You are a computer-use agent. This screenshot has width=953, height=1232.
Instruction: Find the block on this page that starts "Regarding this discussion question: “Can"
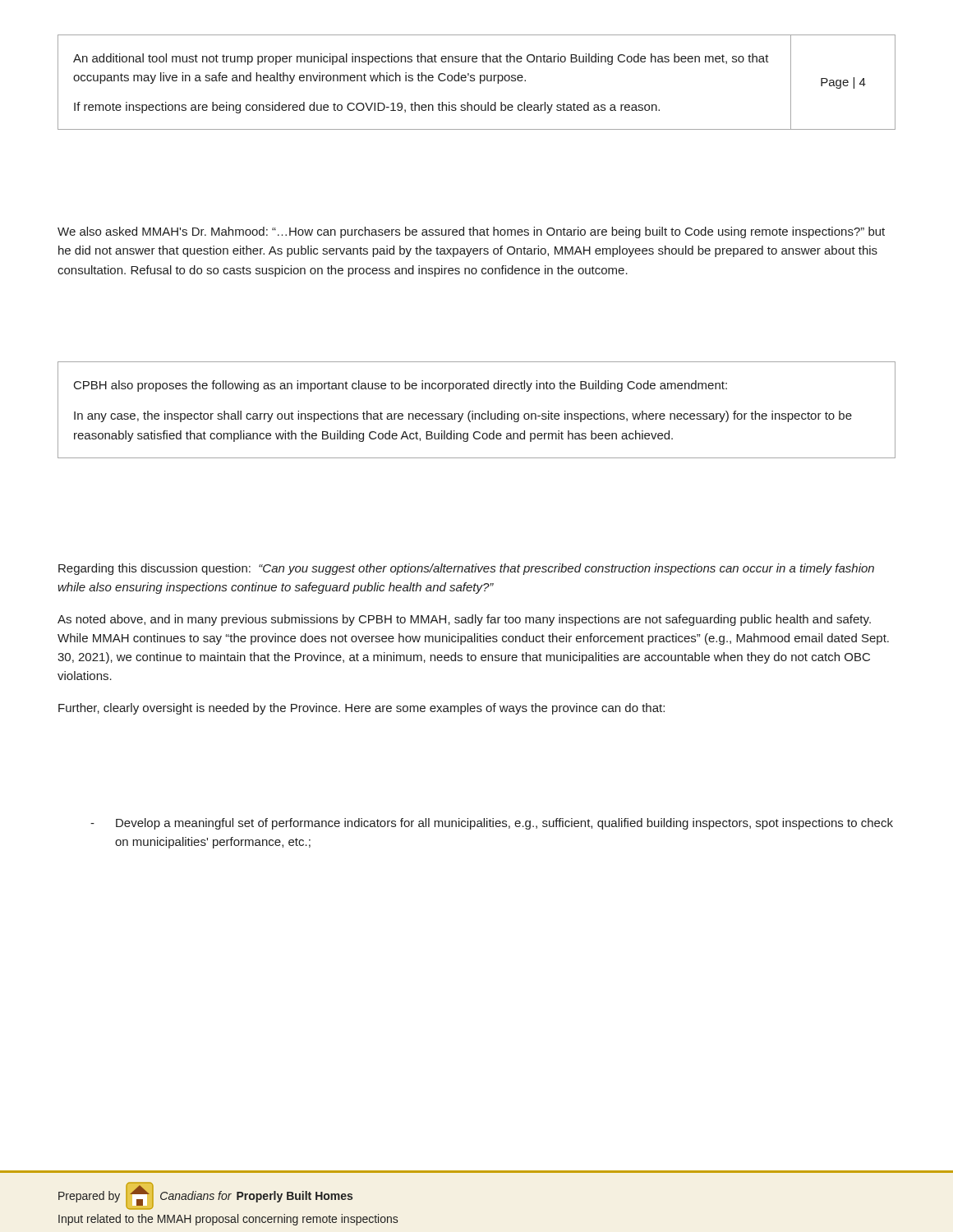pos(476,638)
